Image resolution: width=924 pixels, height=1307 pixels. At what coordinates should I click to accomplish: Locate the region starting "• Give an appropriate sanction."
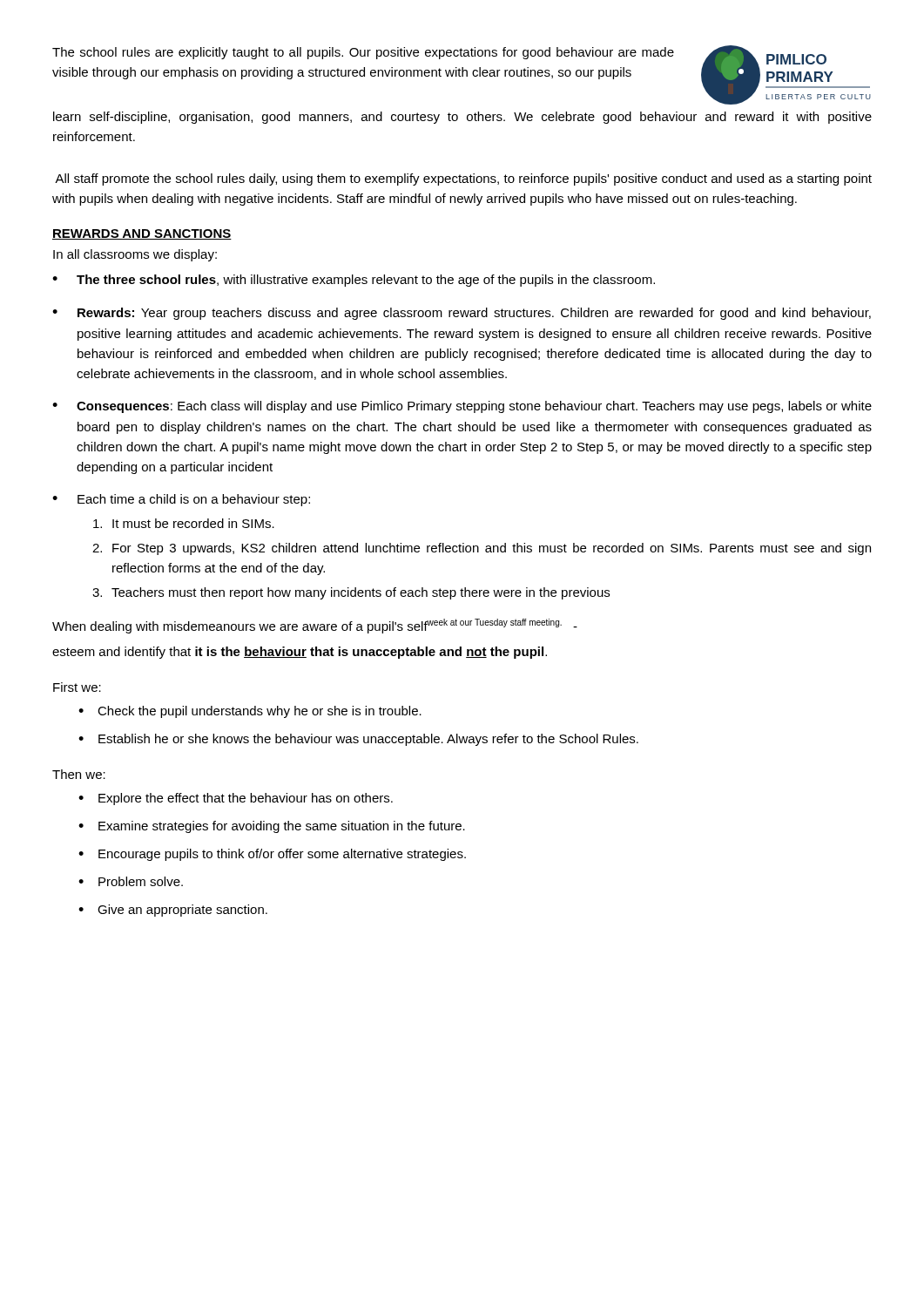pyautogui.click(x=173, y=911)
